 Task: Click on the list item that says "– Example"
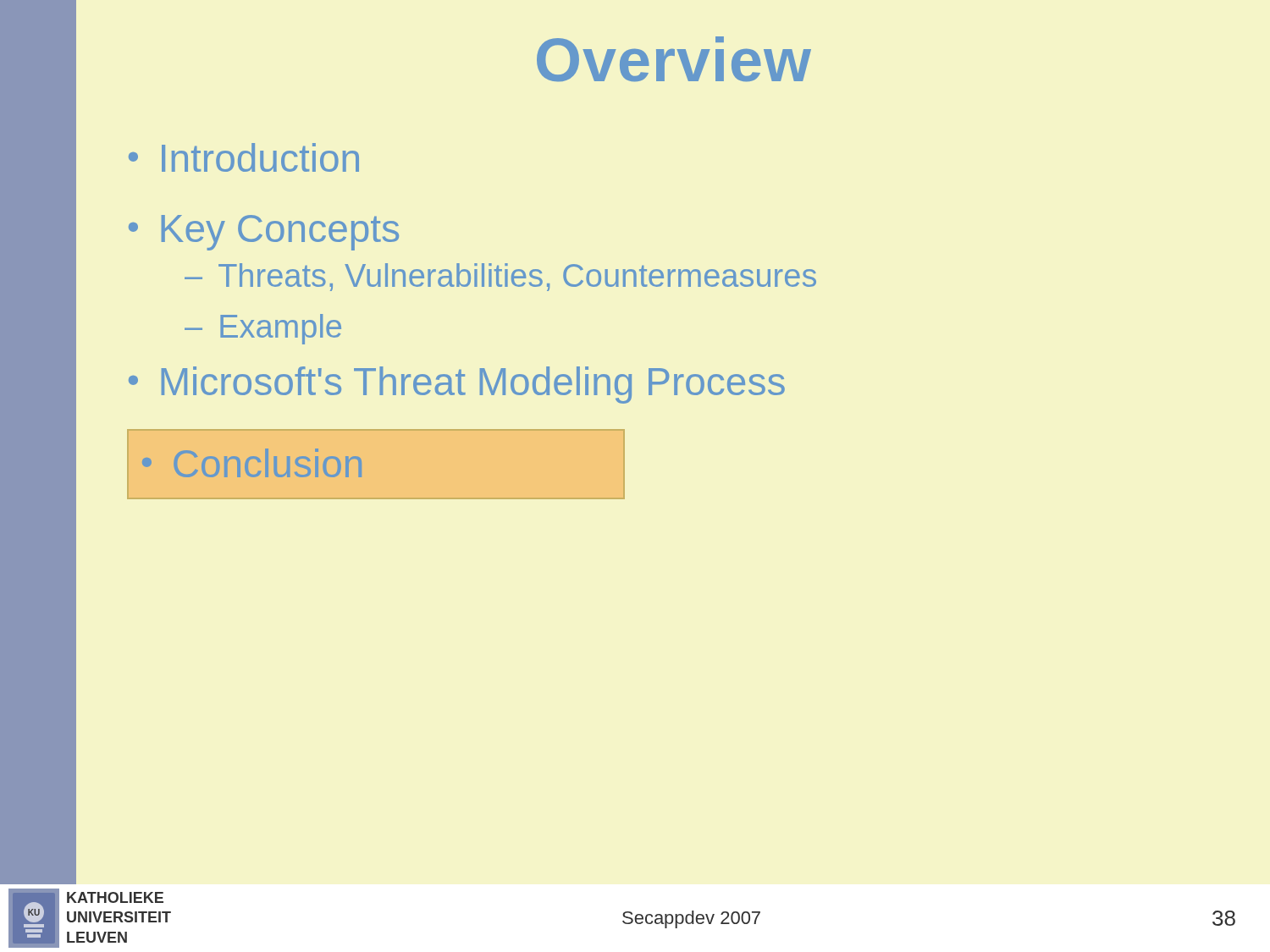click(x=264, y=327)
